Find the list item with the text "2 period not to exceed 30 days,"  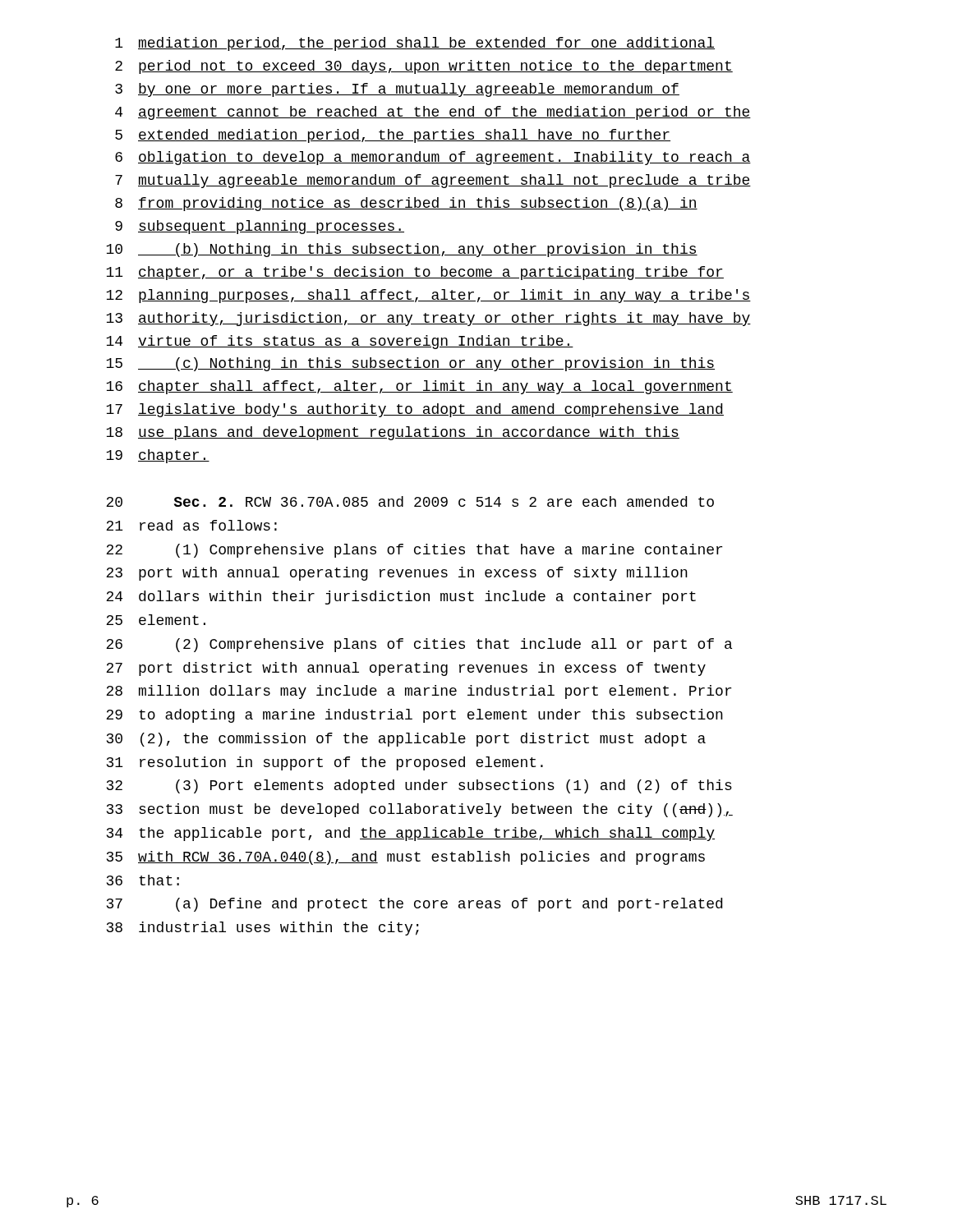pos(485,67)
